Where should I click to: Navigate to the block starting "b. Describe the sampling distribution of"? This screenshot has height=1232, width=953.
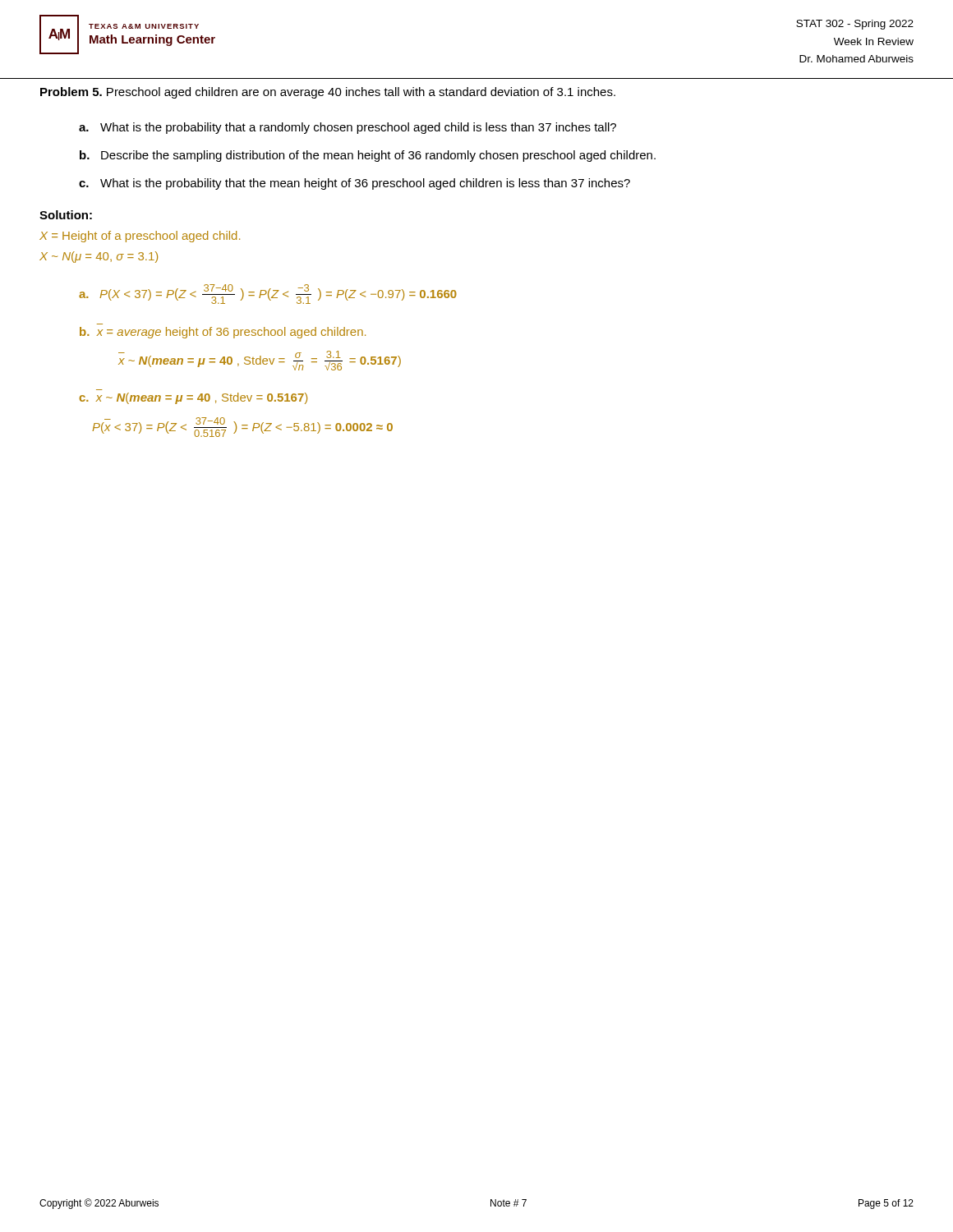pos(496,155)
